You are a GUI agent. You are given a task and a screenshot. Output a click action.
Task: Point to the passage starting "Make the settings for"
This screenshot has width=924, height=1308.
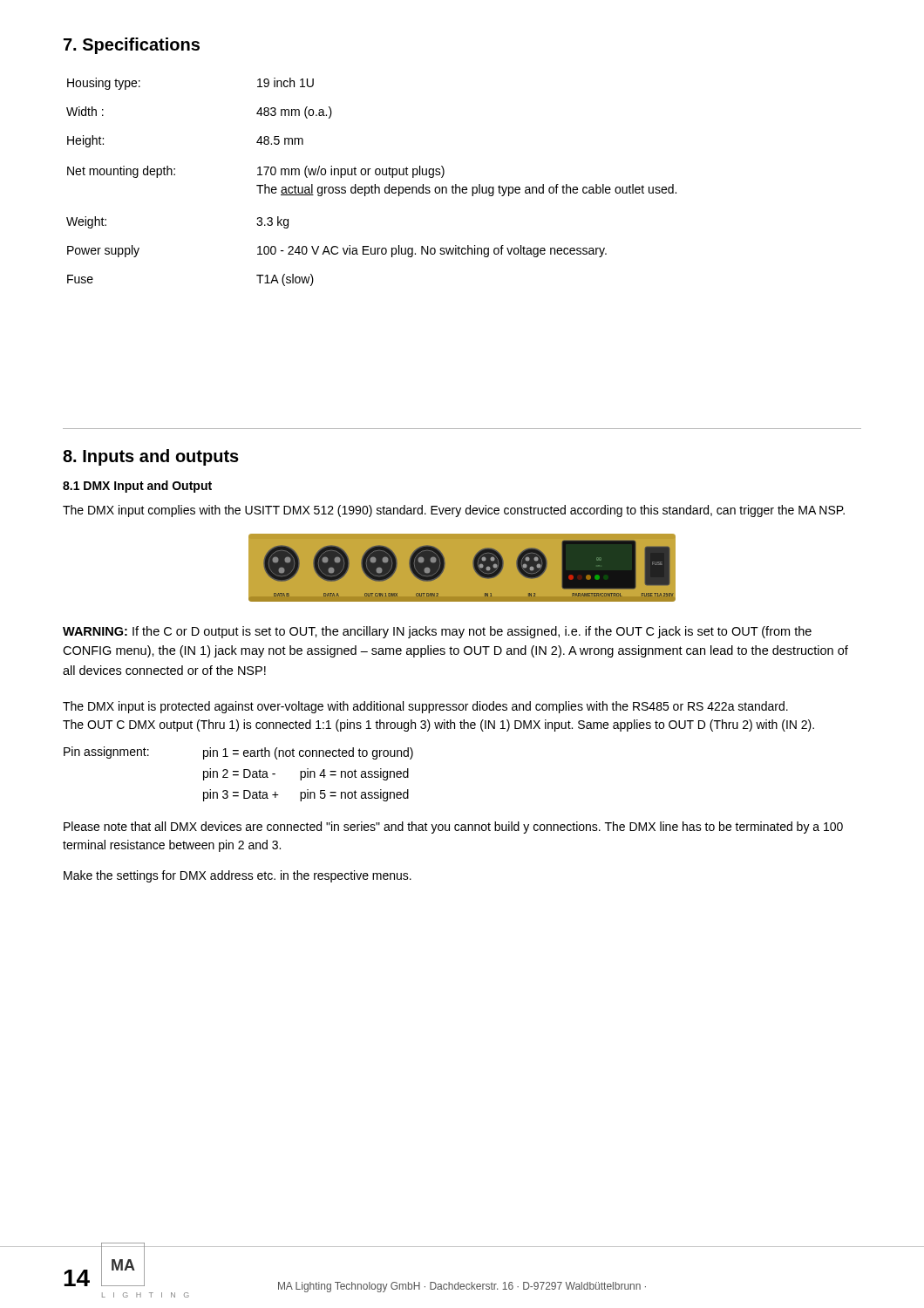(x=237, y=875)
